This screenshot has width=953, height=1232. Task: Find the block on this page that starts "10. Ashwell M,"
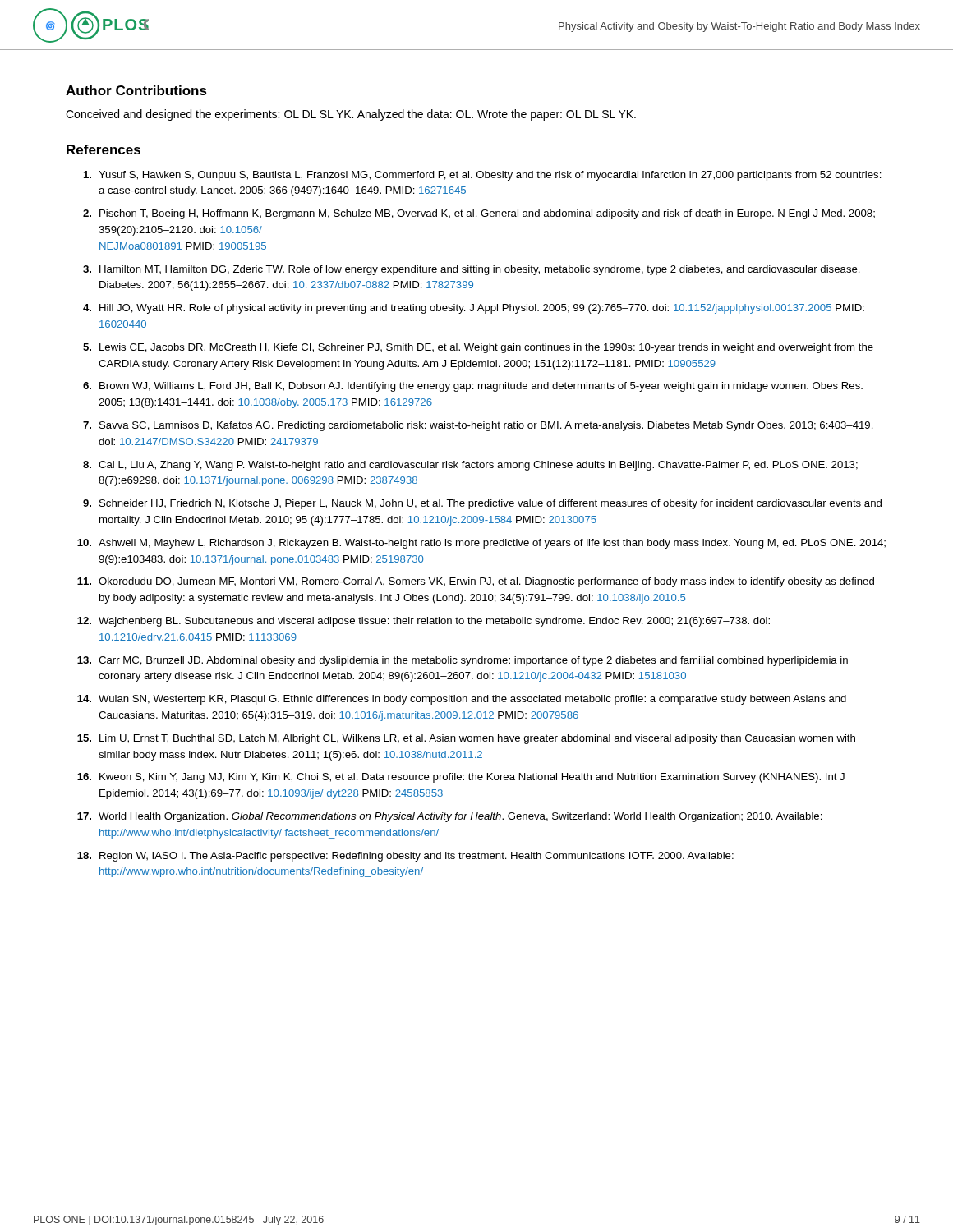(x=476, y=551)
